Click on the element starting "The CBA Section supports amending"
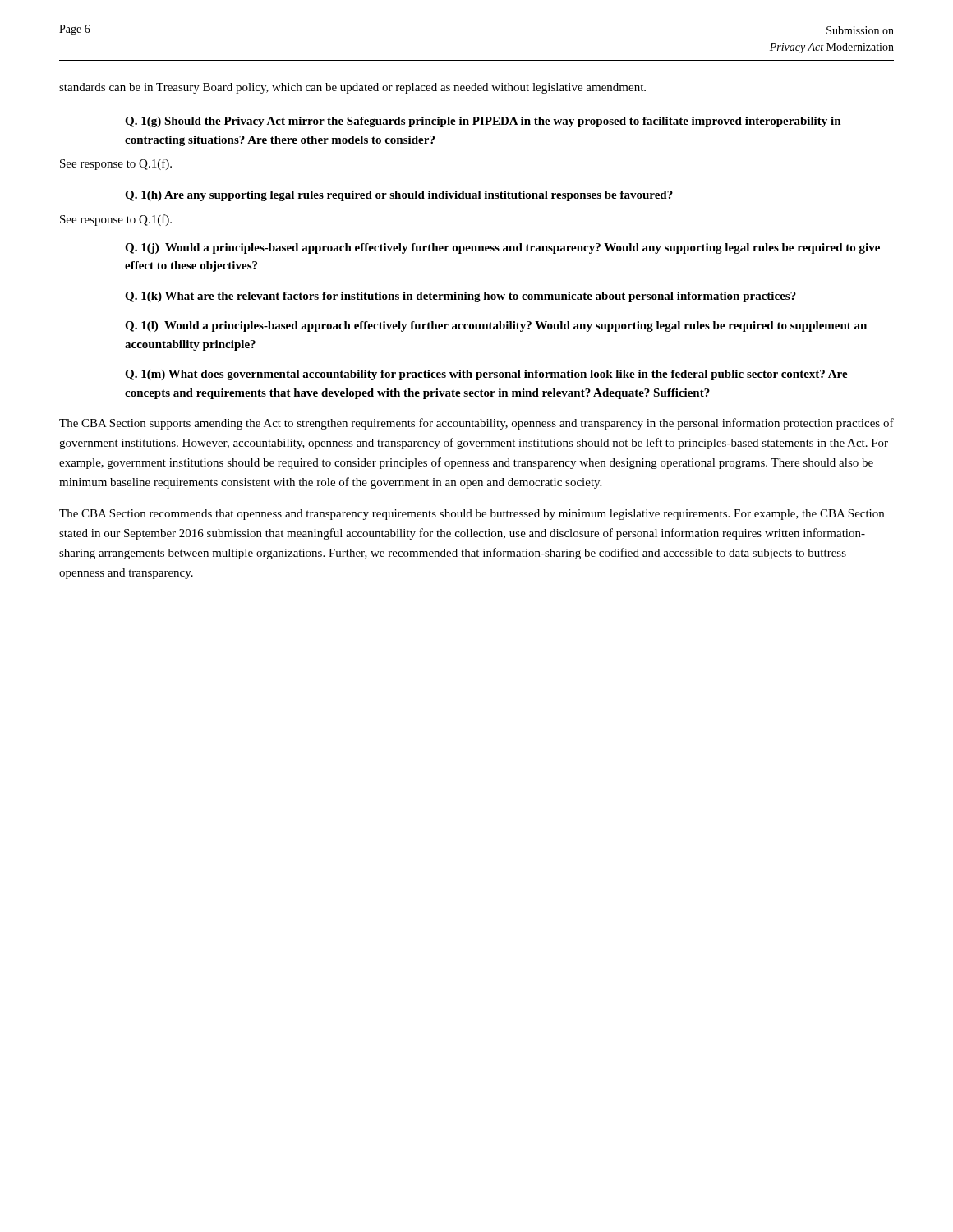 coord(476,453)
